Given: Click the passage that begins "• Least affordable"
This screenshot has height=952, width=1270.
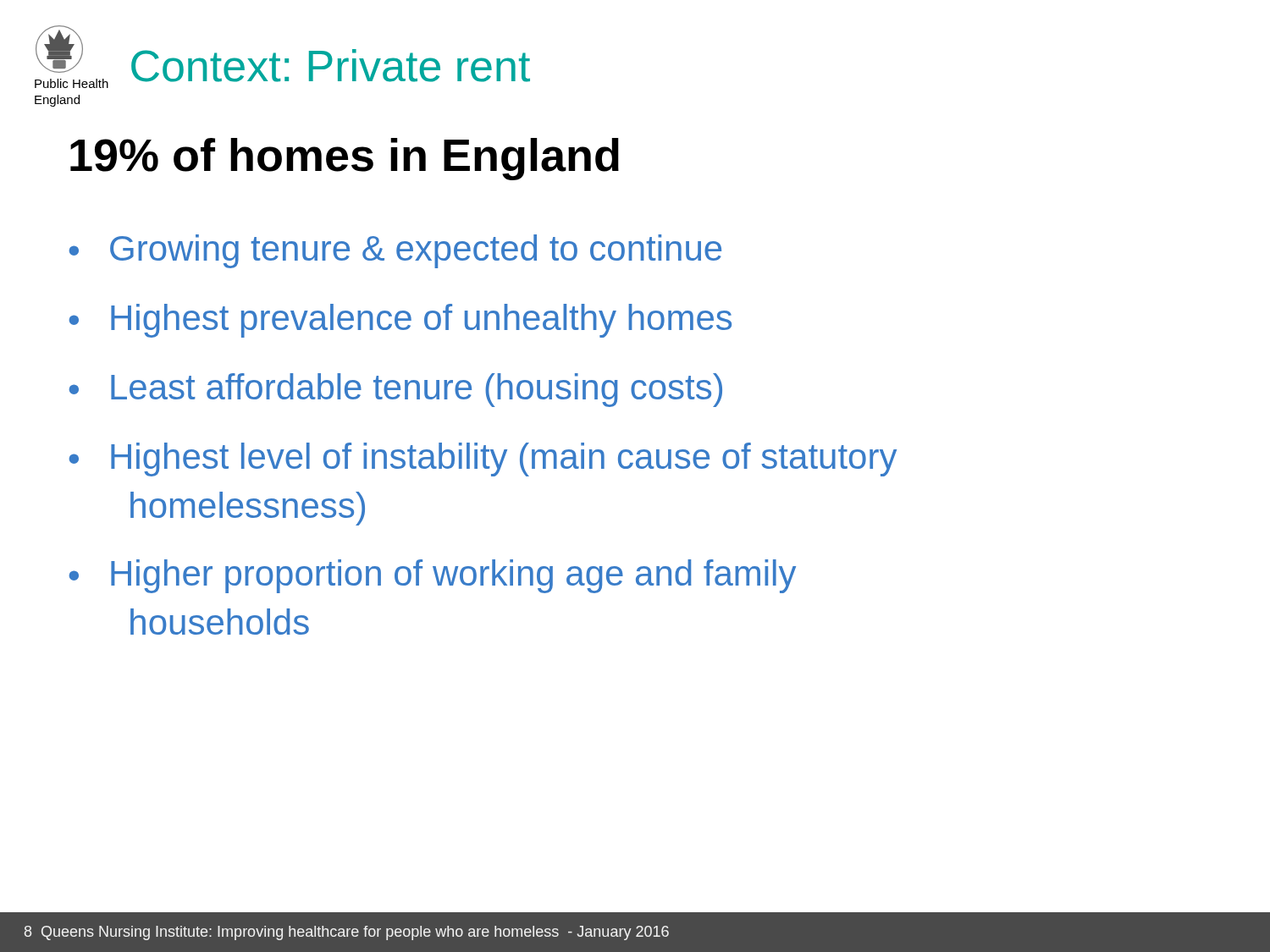Looking at the screenshot, I should click(x=396, y=388).
